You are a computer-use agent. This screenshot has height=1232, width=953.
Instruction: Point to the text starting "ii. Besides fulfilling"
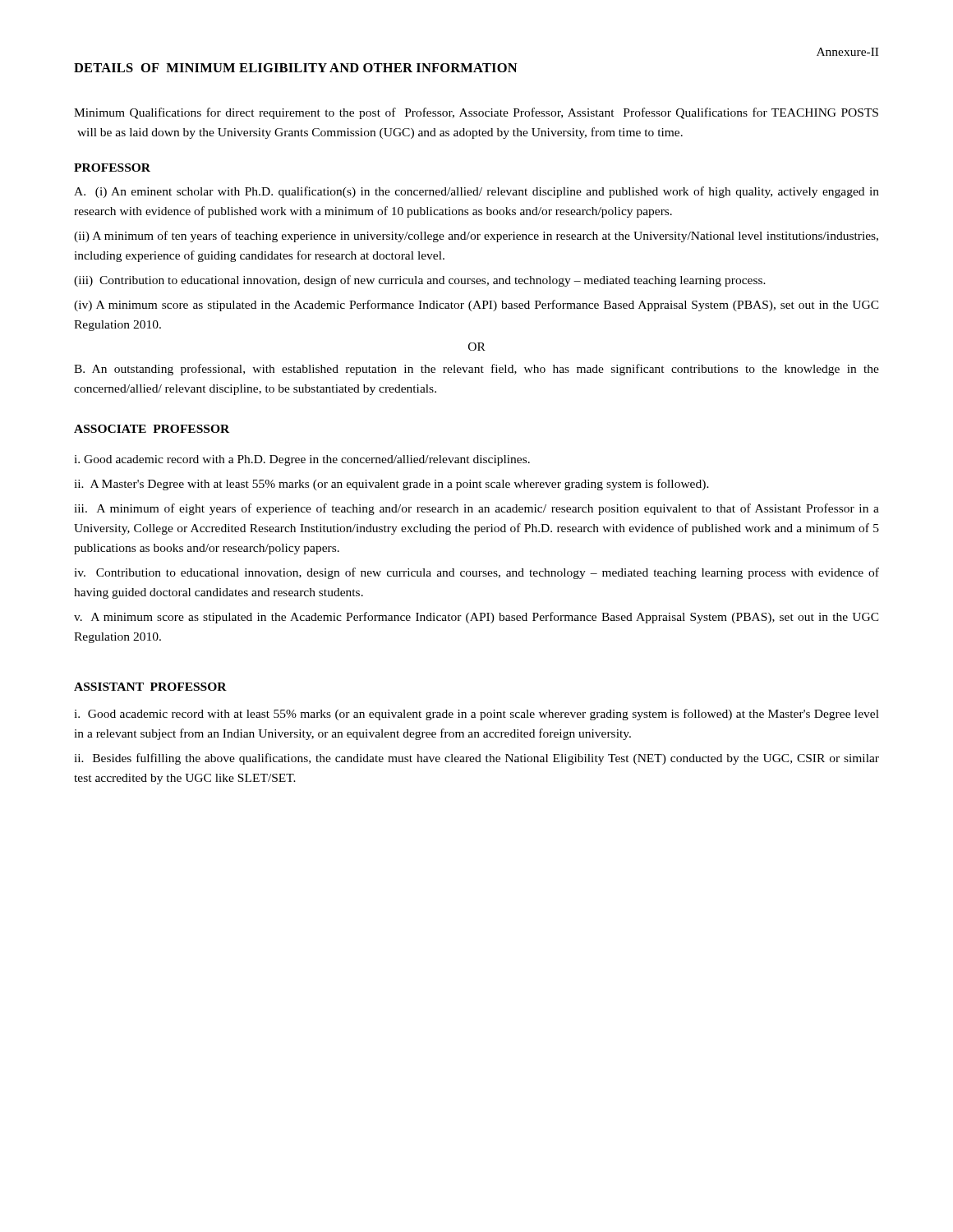point(476,768)
